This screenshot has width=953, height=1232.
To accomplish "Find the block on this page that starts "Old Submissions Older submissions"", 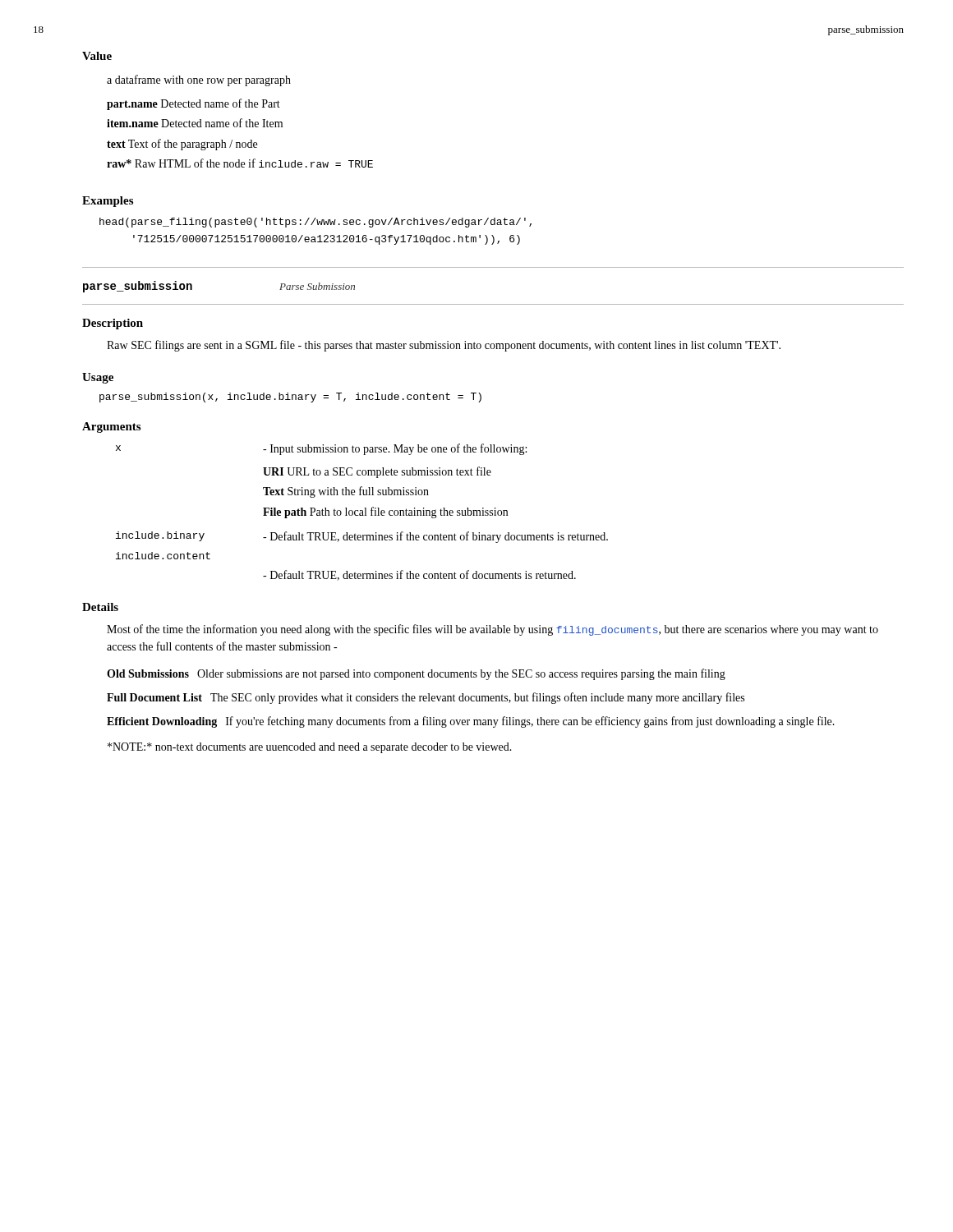I will click(x=505, y=674).
